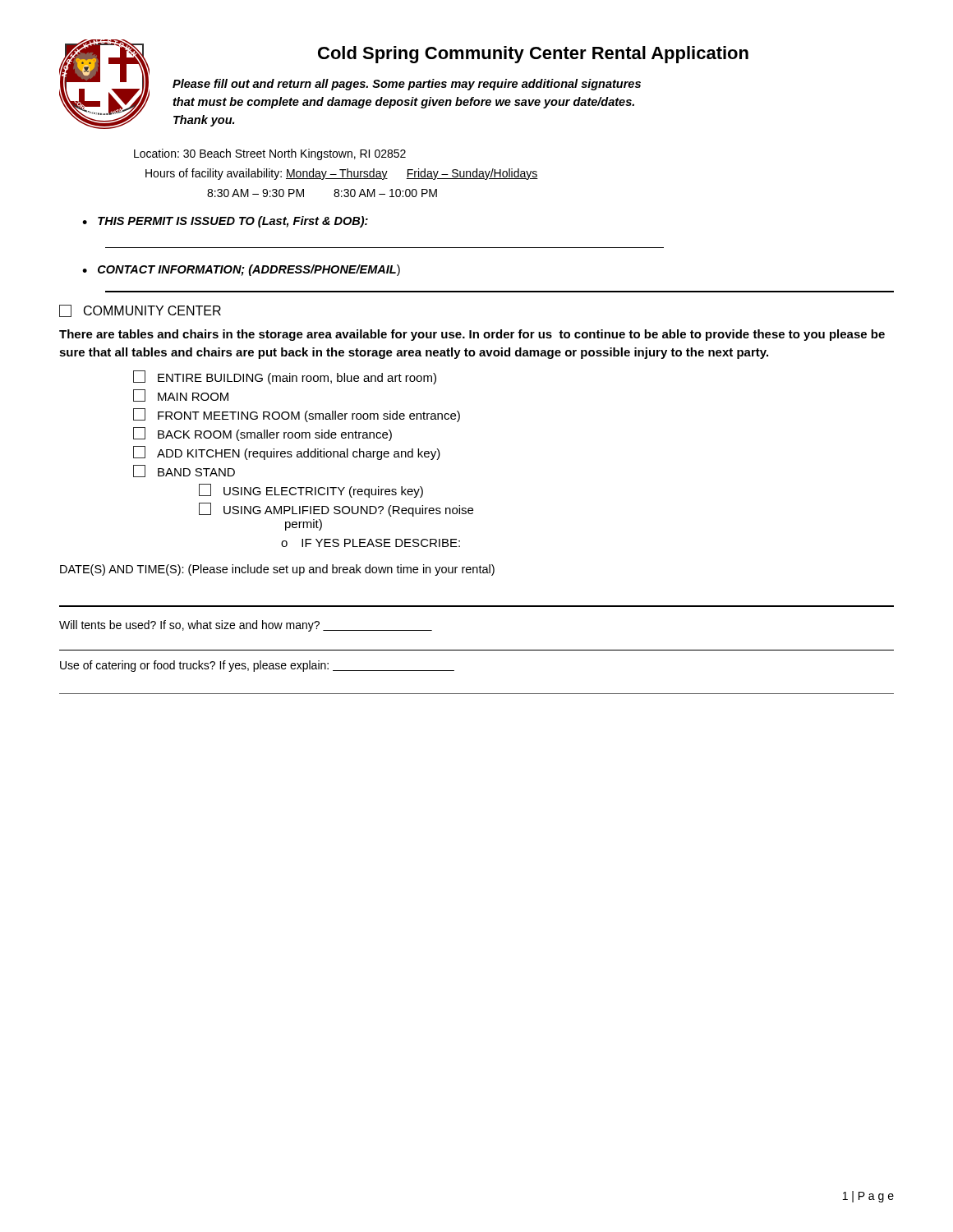Click on the block starting "ENTIRE BUILDING (main room, blue and art"

click(285, 377)
